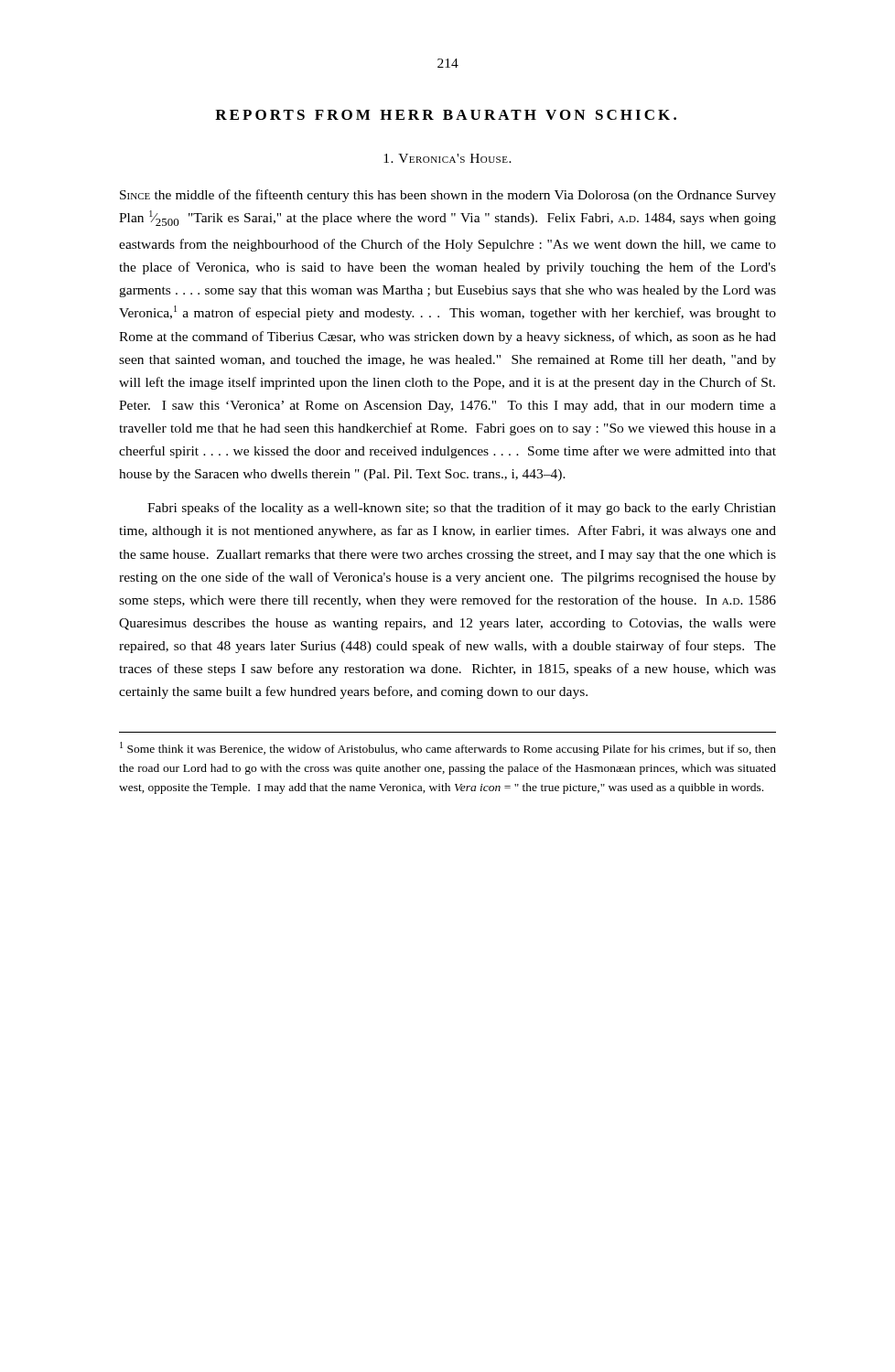Point to the text starting "Since the middle of the"
895x1372 pixels.
pos(448,443)
